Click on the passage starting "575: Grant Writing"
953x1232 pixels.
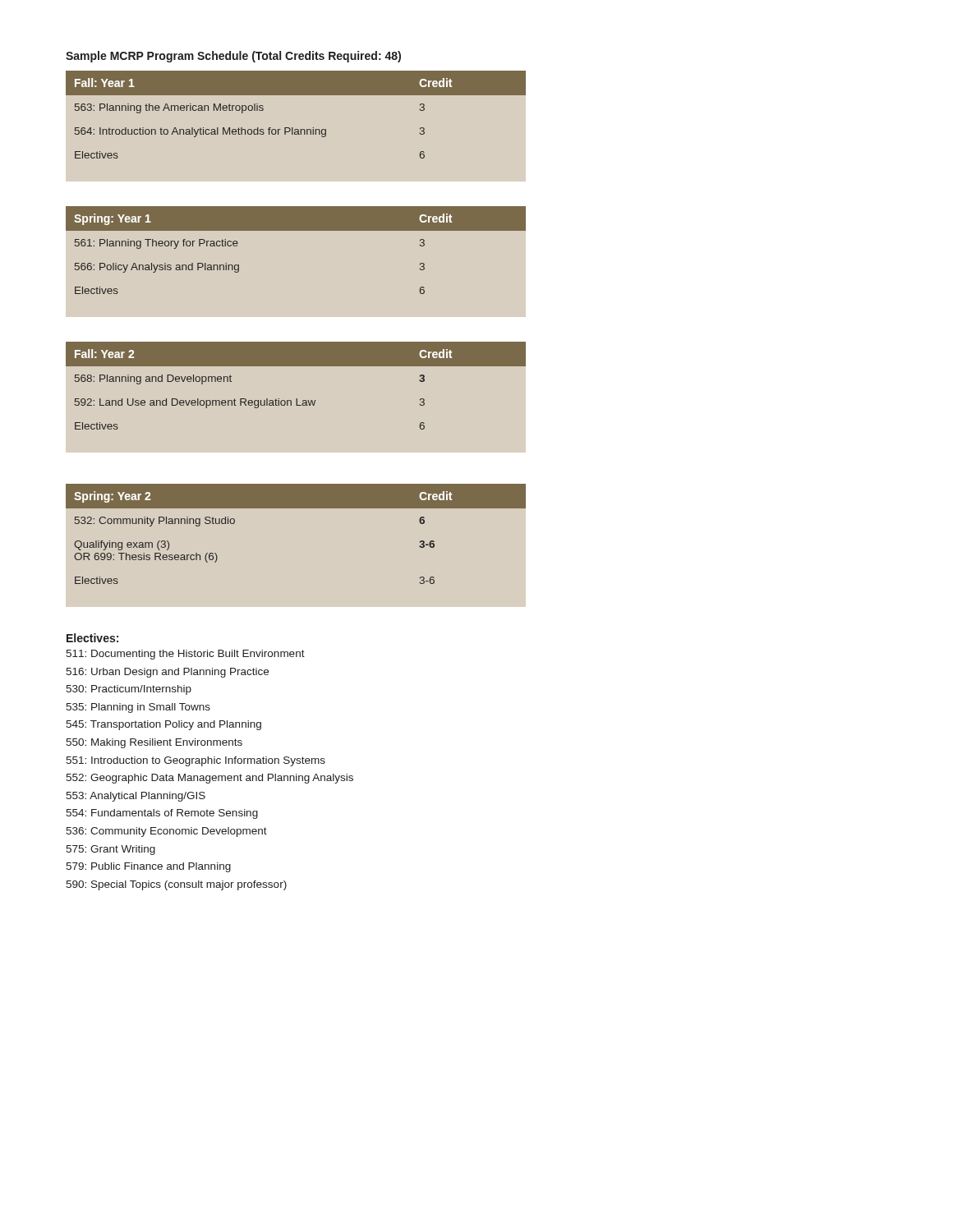coord(111,848)
